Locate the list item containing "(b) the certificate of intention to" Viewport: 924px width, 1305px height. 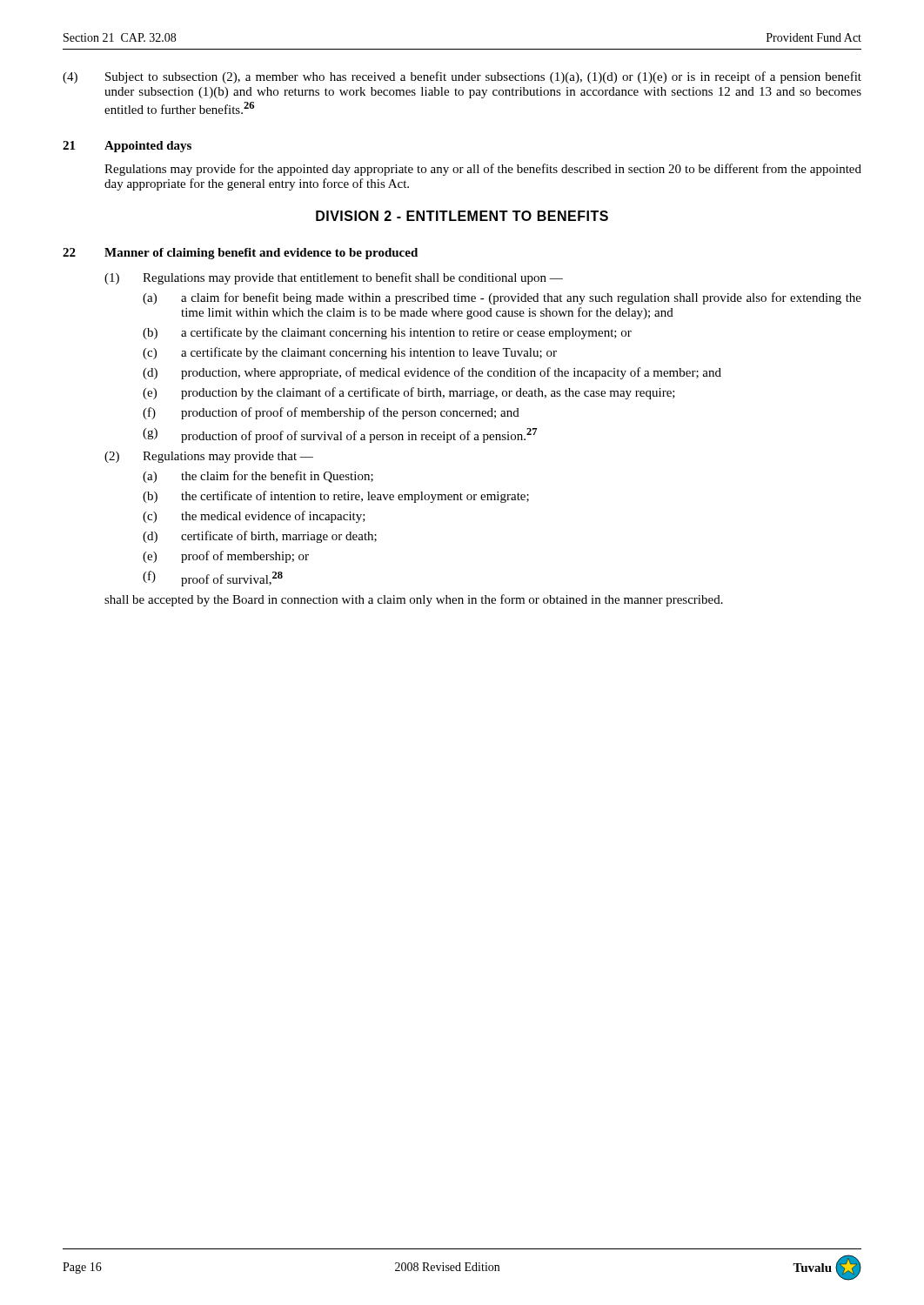(x=502, y=496)
